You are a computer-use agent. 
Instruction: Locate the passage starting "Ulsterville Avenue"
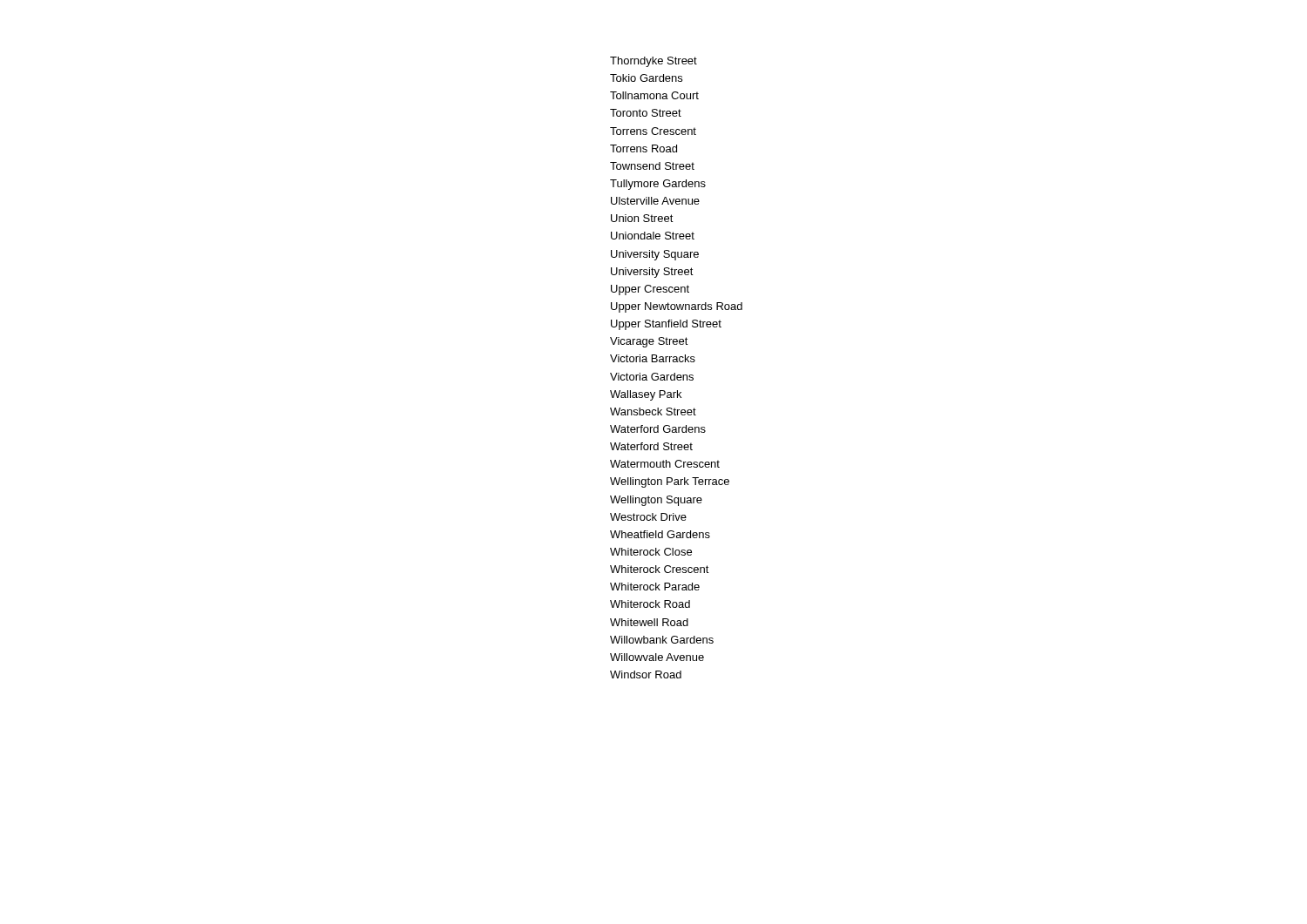(x=655, y=201)
